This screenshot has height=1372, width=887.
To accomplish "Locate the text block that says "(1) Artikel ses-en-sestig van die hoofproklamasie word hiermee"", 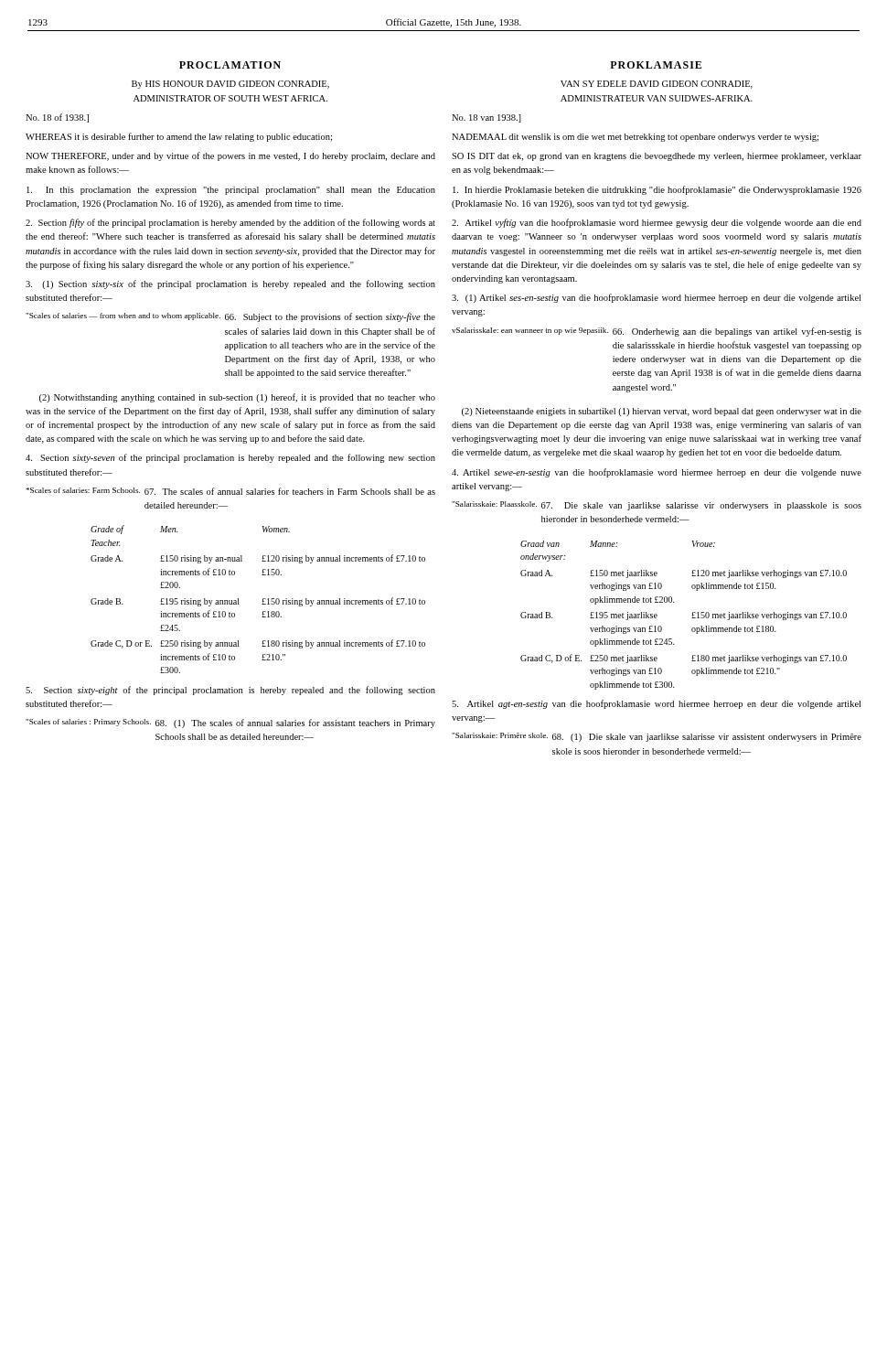I will click(657, 305).
